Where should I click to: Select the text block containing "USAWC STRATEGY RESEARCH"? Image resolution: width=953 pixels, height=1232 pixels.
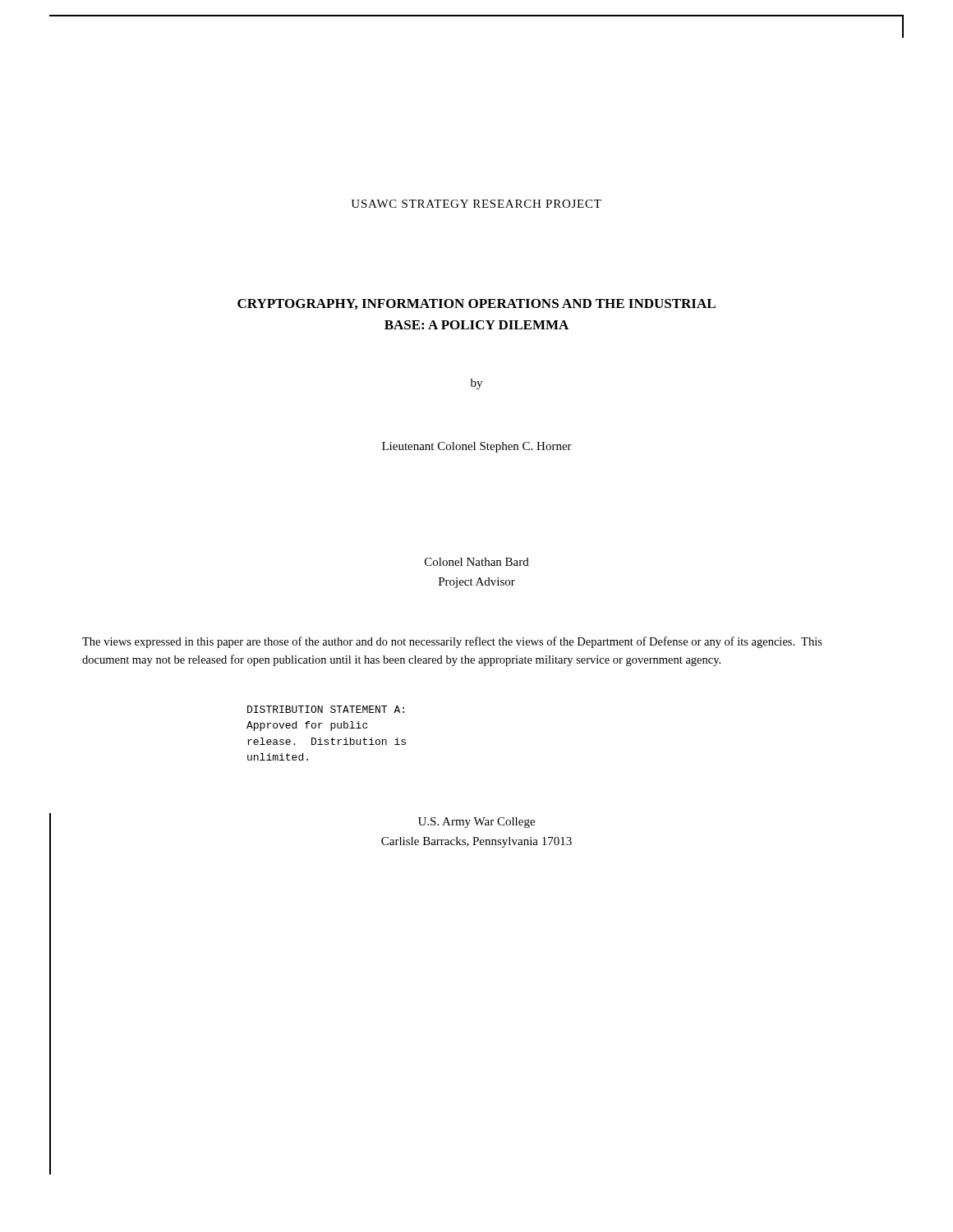click(x=476, y=204)
